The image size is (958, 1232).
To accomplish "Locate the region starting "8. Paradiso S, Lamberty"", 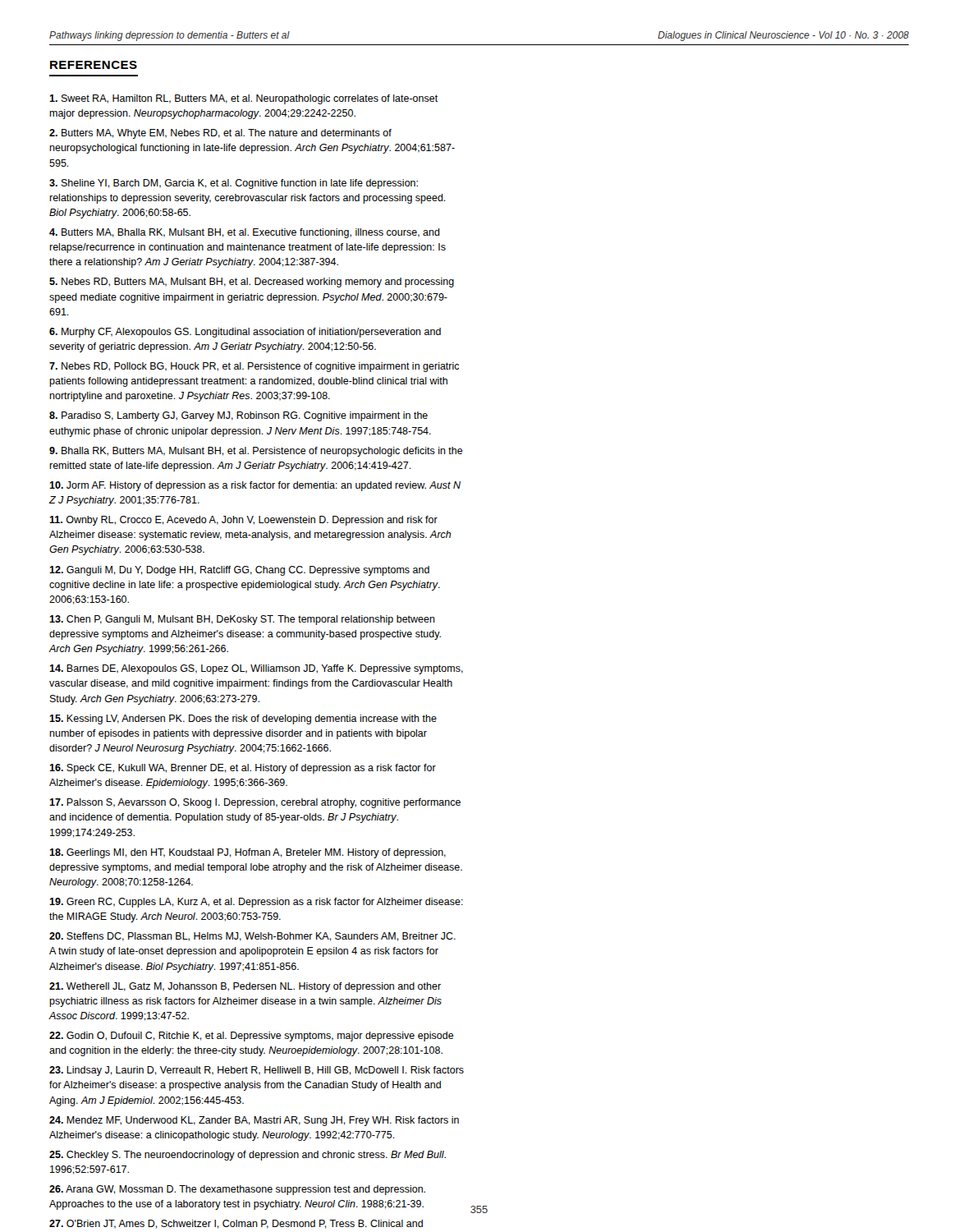I will tap(240, 423).
